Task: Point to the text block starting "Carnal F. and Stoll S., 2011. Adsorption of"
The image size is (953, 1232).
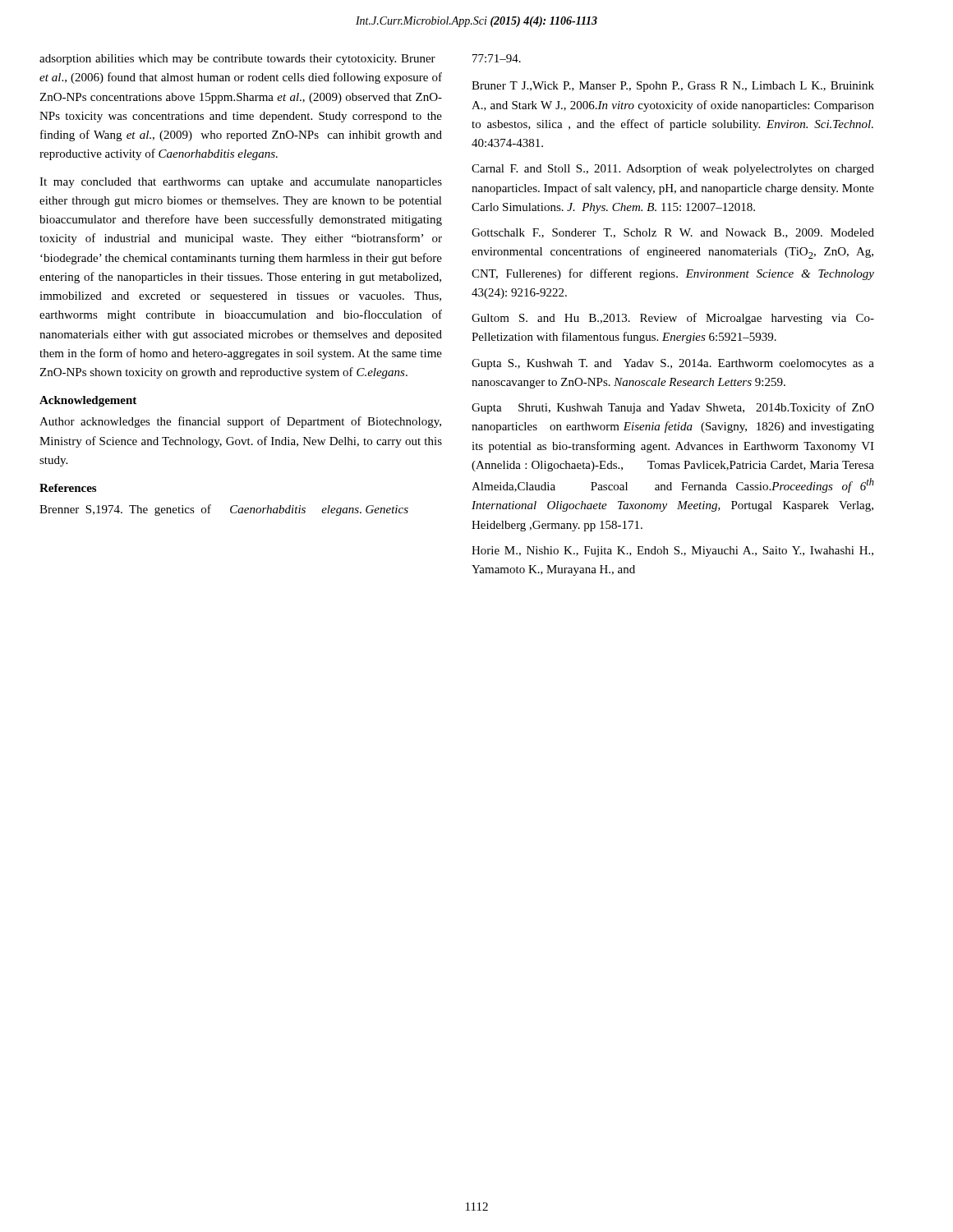Action: (x=673, y=188)
